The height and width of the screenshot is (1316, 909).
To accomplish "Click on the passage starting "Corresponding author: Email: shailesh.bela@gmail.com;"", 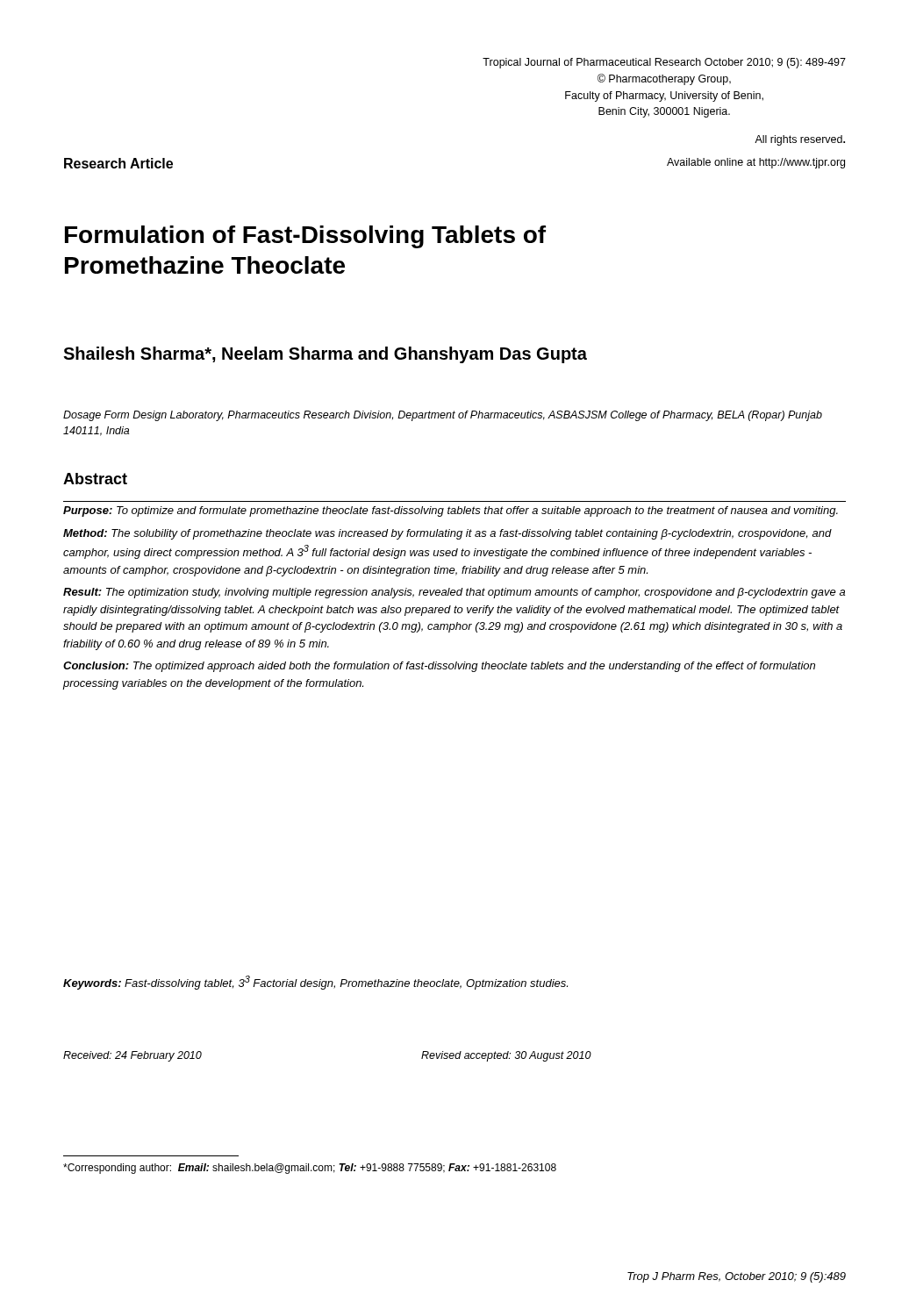I will [x=310, y=1168].
